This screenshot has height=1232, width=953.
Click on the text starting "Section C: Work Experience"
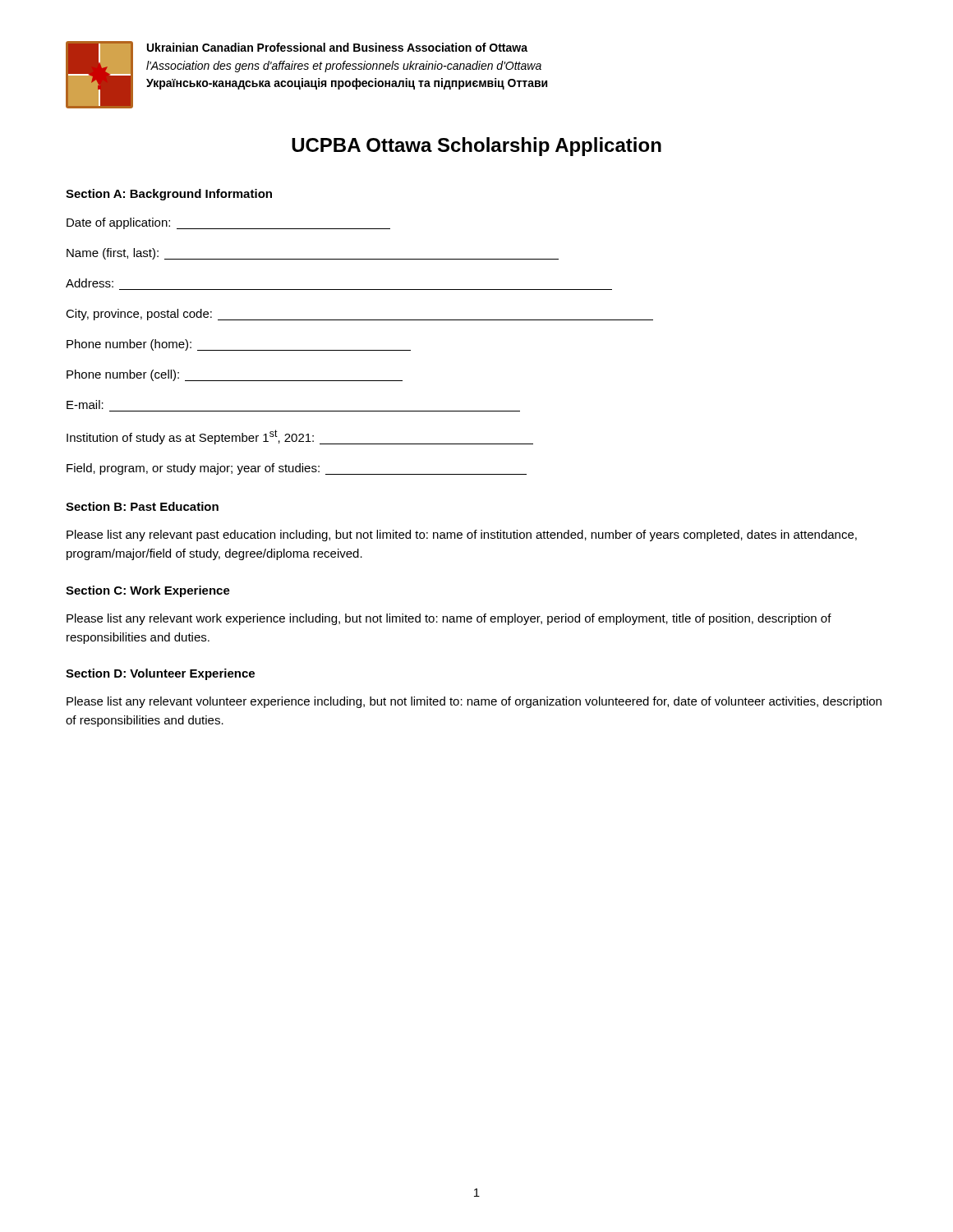(x=148, y=590)
